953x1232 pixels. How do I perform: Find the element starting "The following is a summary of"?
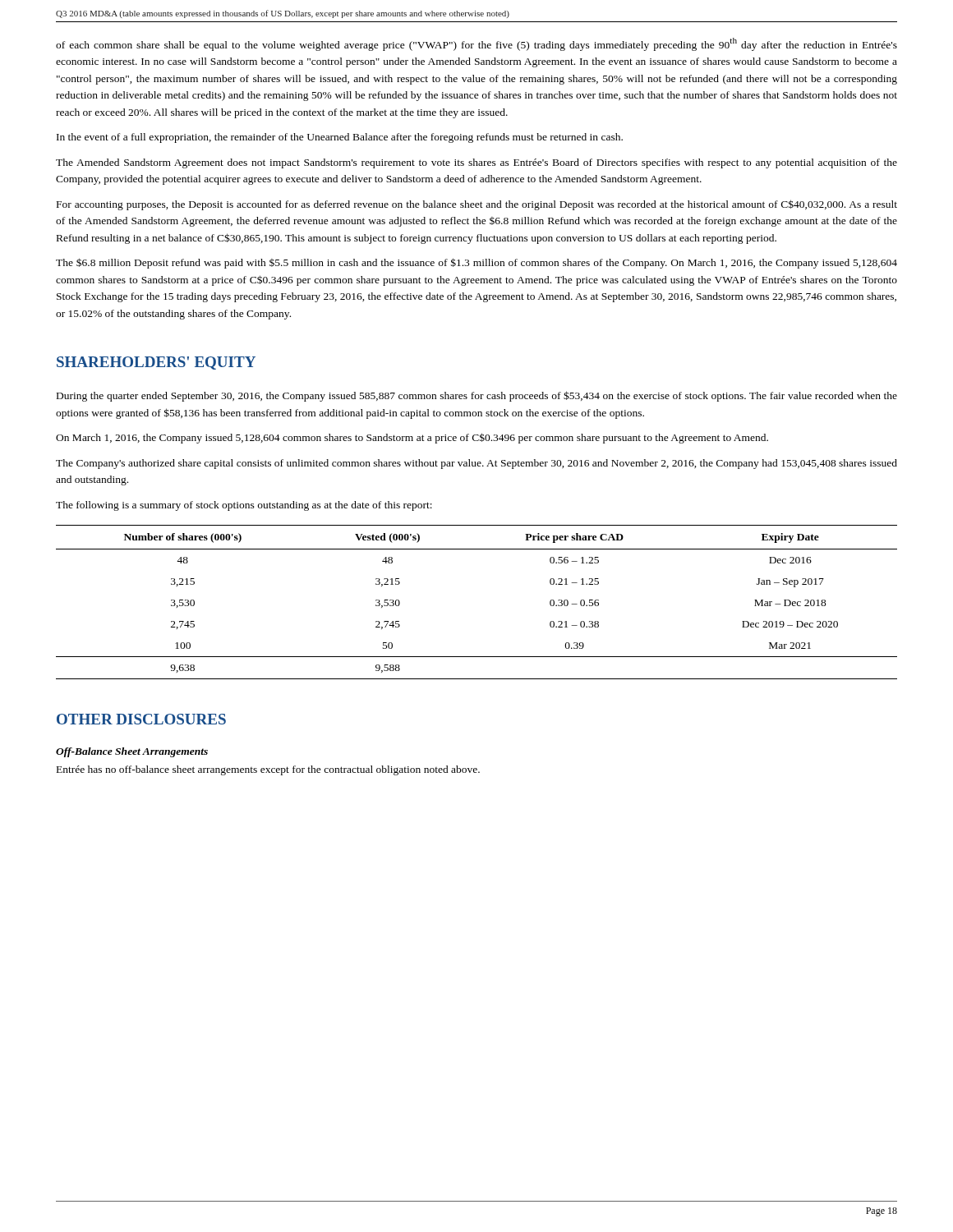(x=244, y=505)
